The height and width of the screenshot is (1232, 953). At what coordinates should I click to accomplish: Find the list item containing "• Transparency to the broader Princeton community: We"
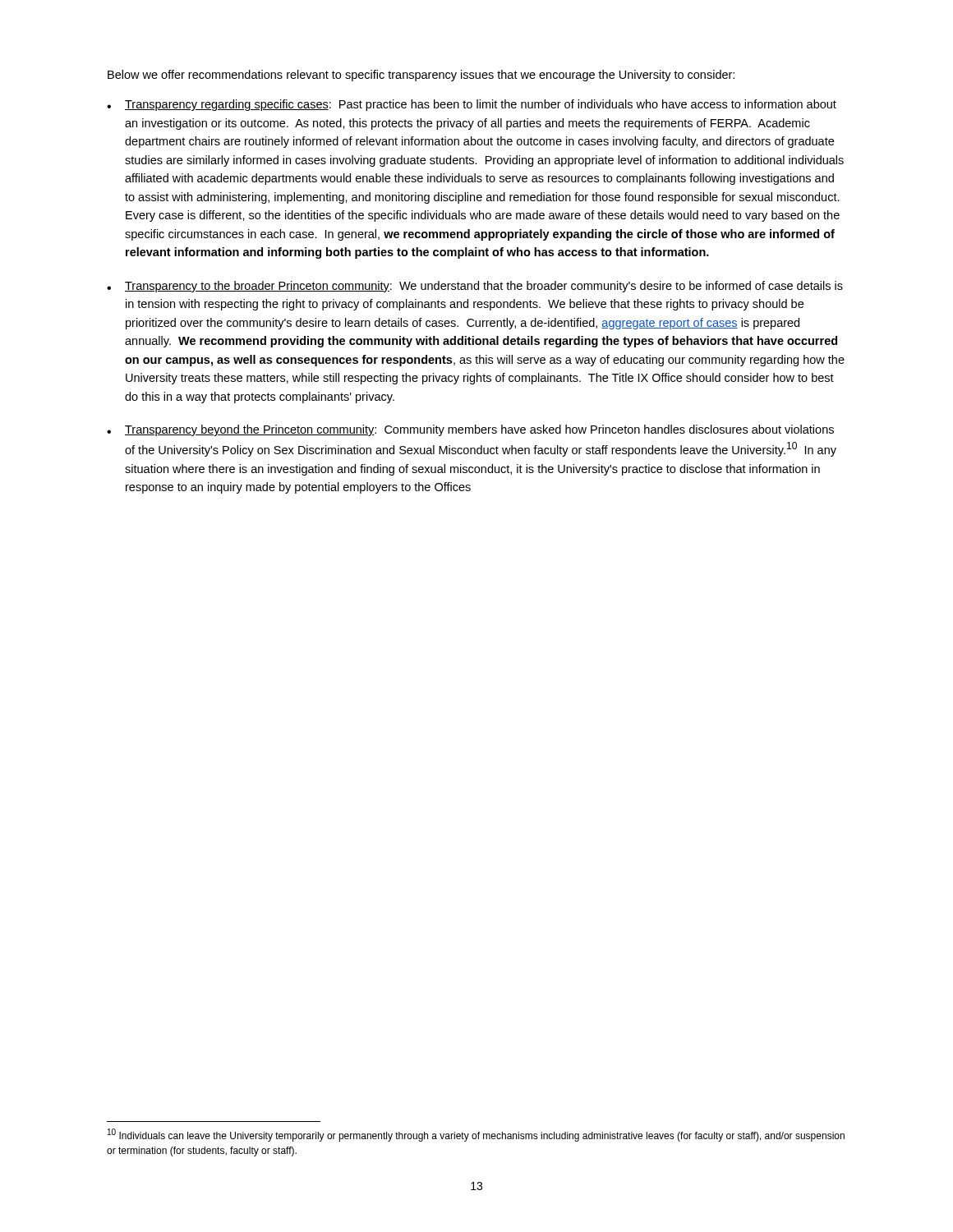pos(476,341)
